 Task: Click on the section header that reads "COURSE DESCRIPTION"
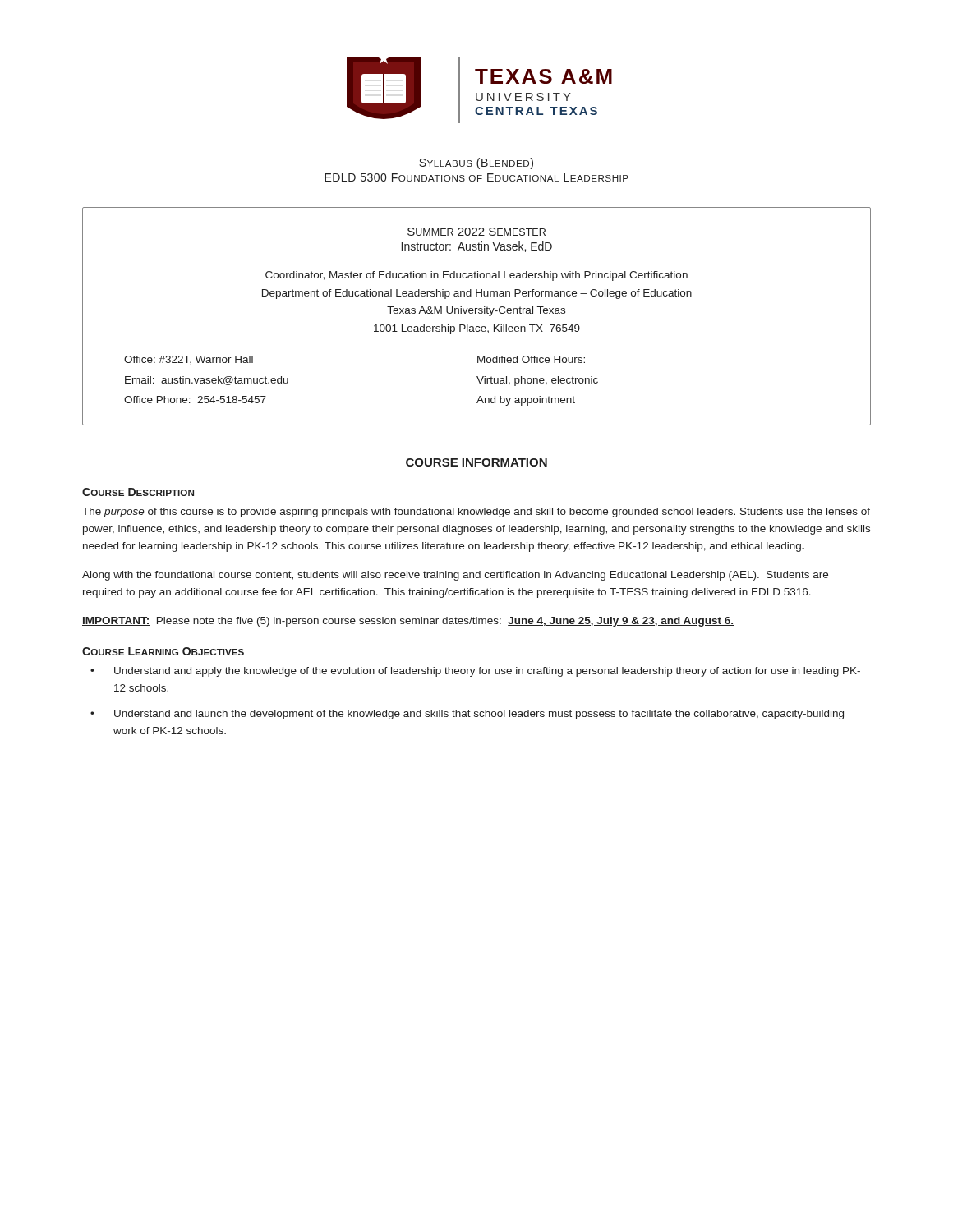point(138,492)
